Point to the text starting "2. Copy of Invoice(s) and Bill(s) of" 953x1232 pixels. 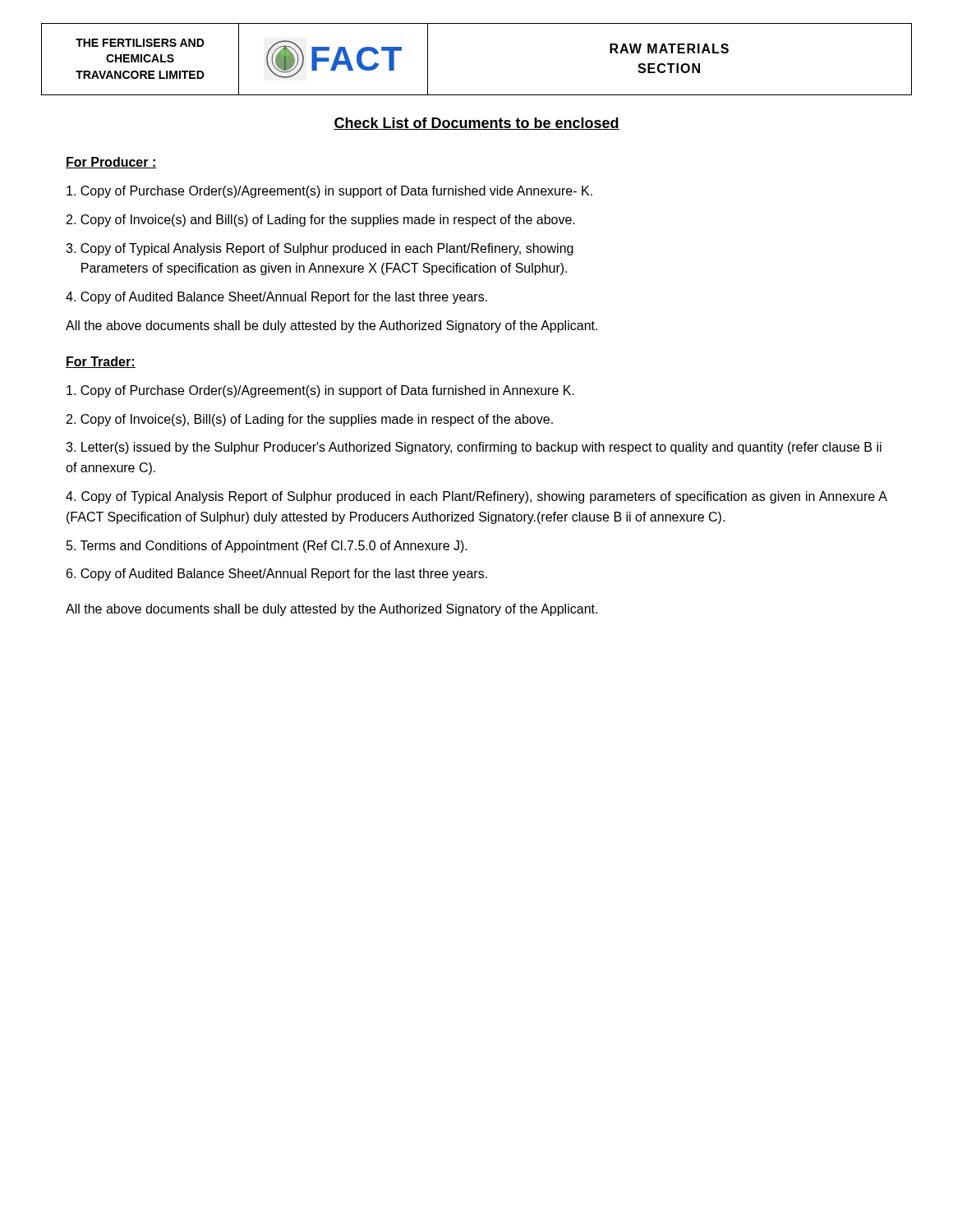pyautogui.click(x=321, y=220)
